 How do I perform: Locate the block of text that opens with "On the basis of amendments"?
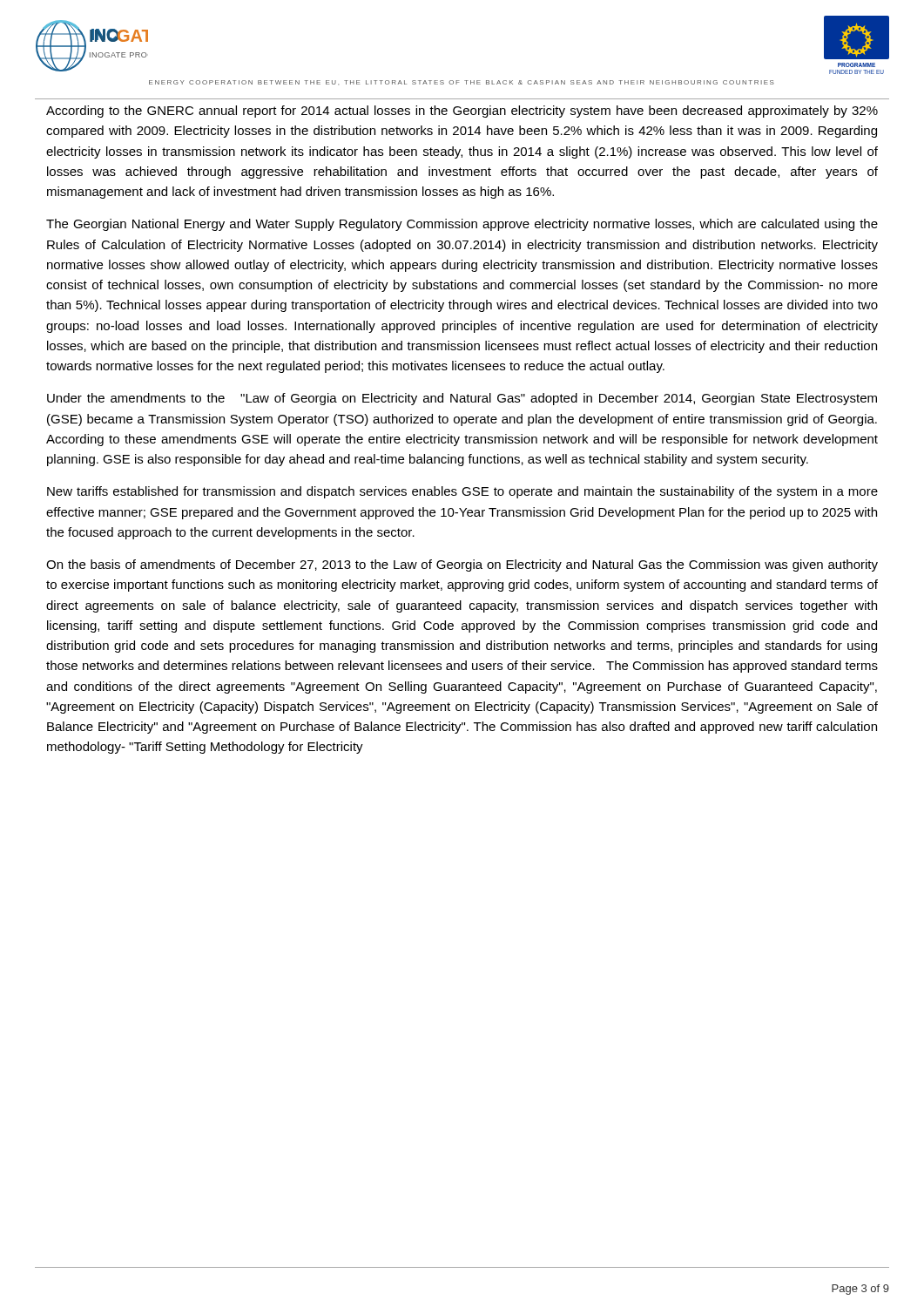point(462,655)
